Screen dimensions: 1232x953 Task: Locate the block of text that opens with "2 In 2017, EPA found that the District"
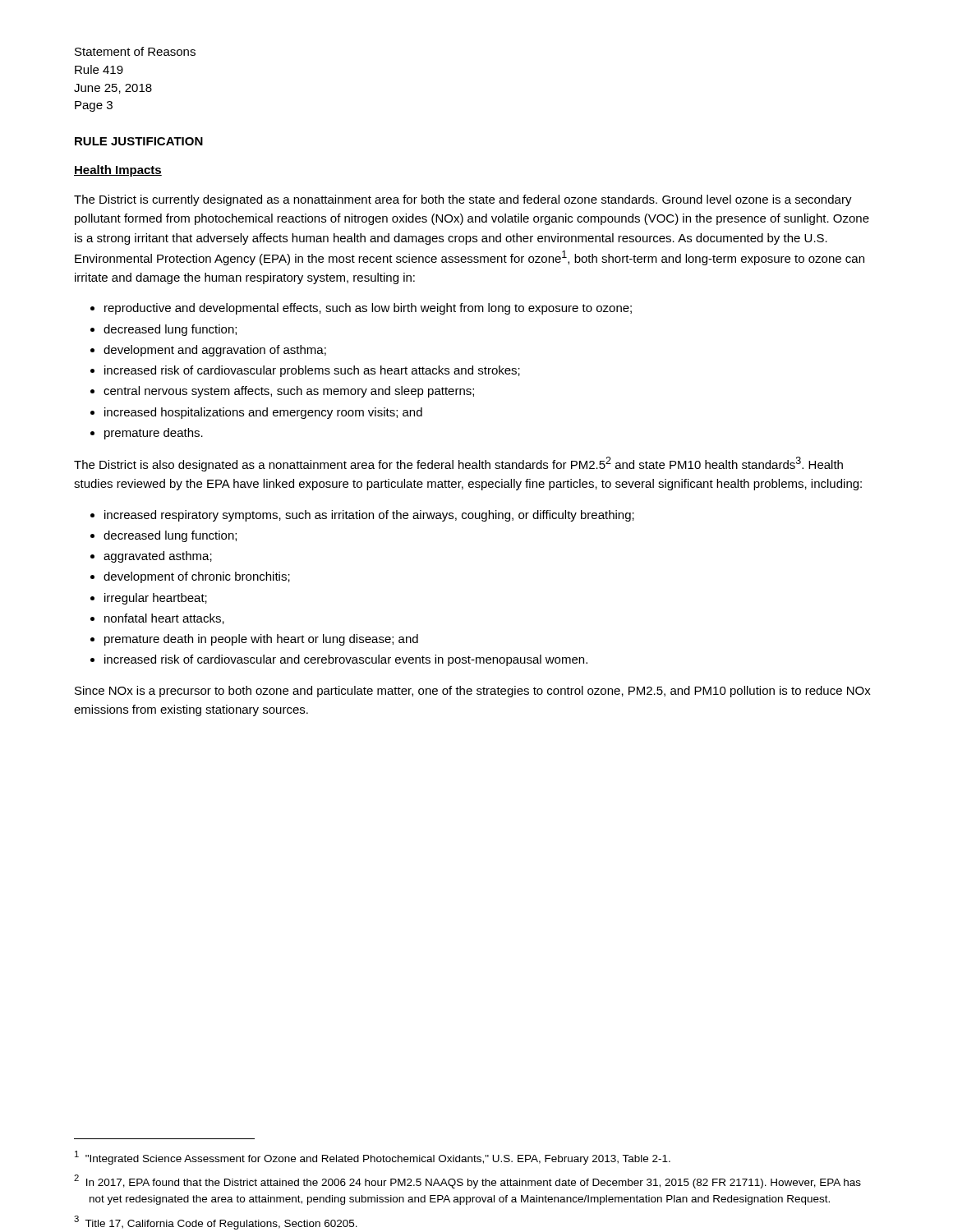pos(467,1189)
